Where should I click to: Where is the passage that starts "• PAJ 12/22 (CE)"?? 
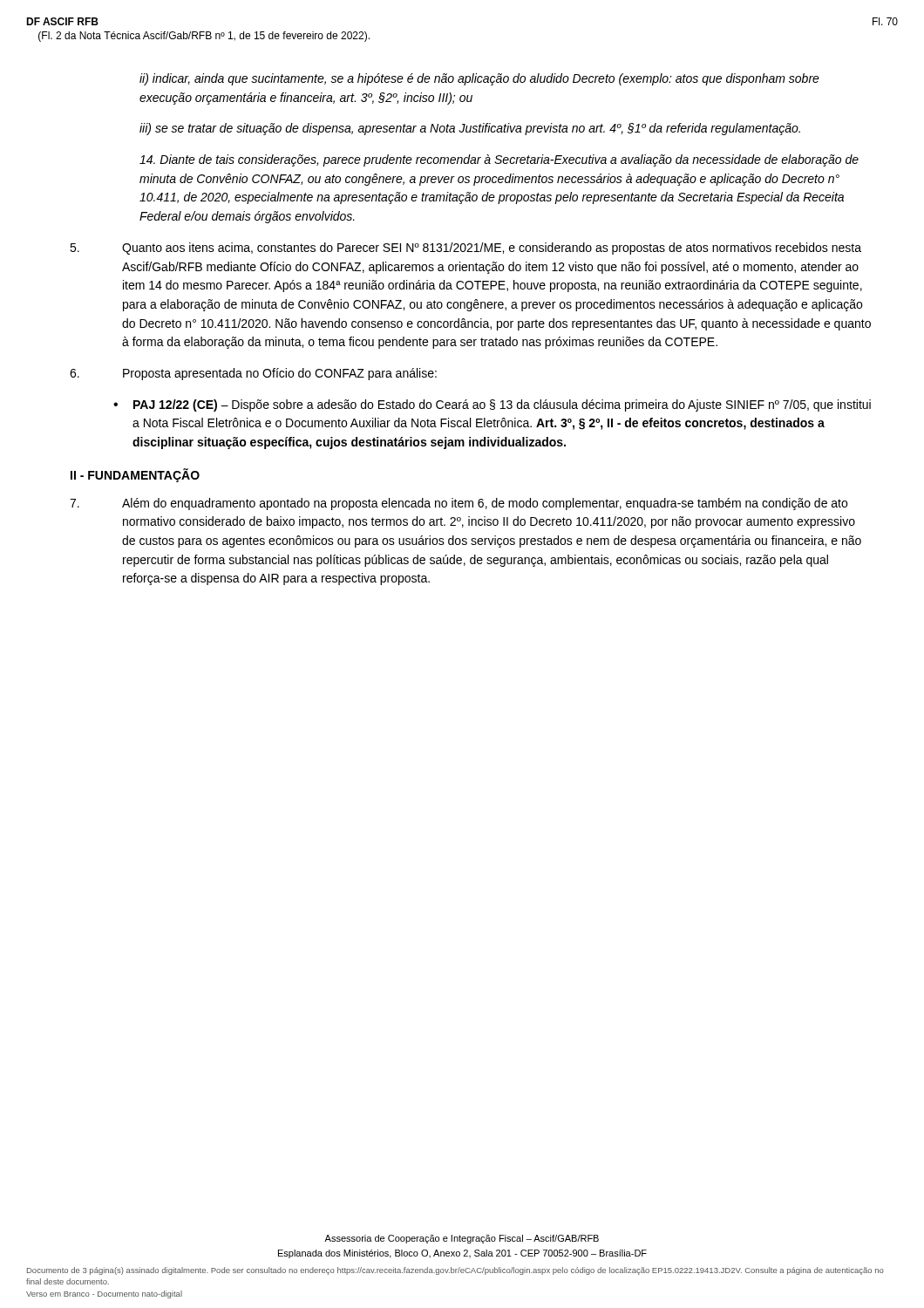(492, 424)
